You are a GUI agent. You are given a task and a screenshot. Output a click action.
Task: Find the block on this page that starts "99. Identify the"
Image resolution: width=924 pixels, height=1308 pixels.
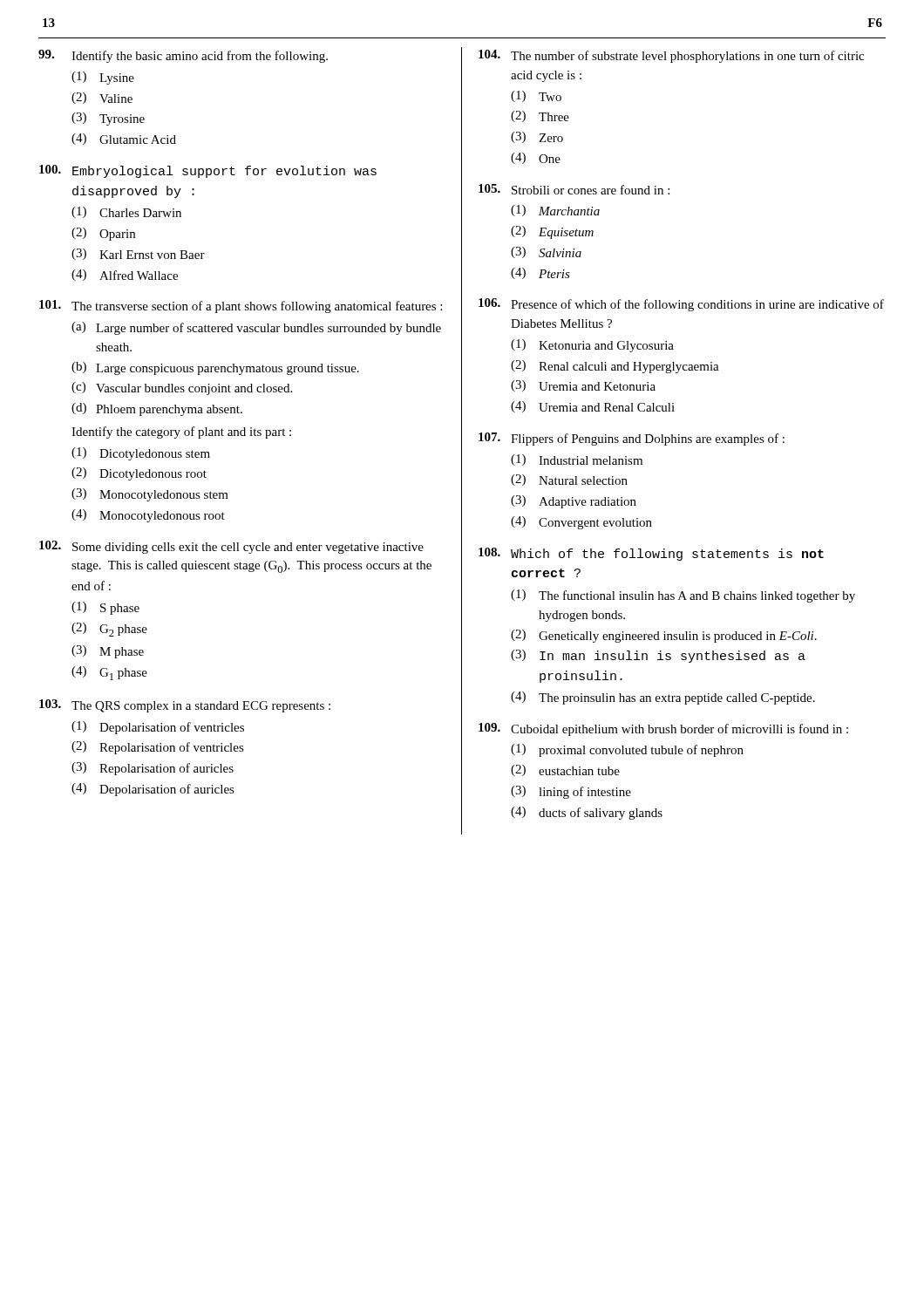183,56
